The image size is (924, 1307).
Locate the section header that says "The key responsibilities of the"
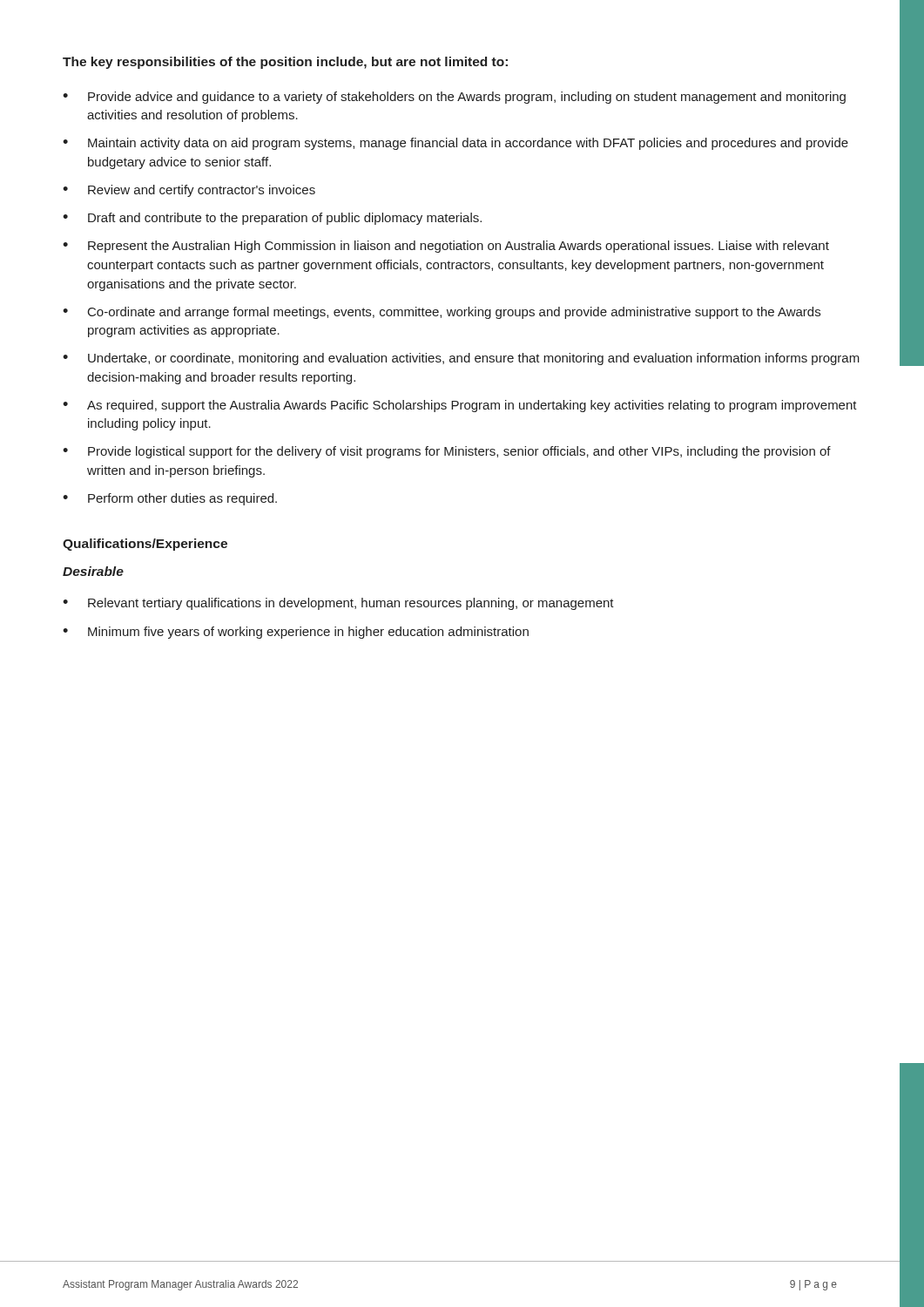pos(286,61)
